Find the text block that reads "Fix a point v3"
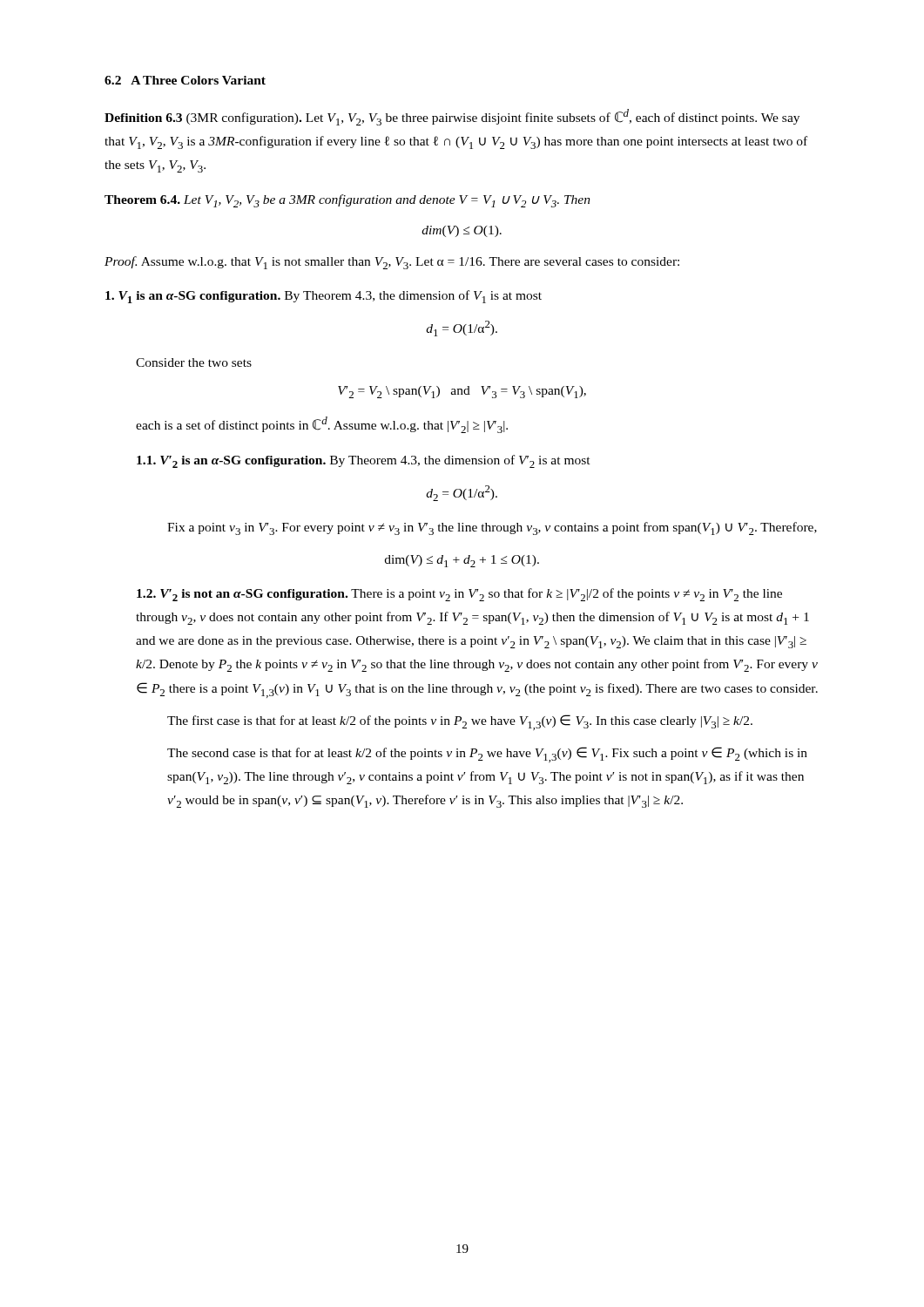Image resolution: width=924 pixels, height=1307 pixels. point(492,528)
